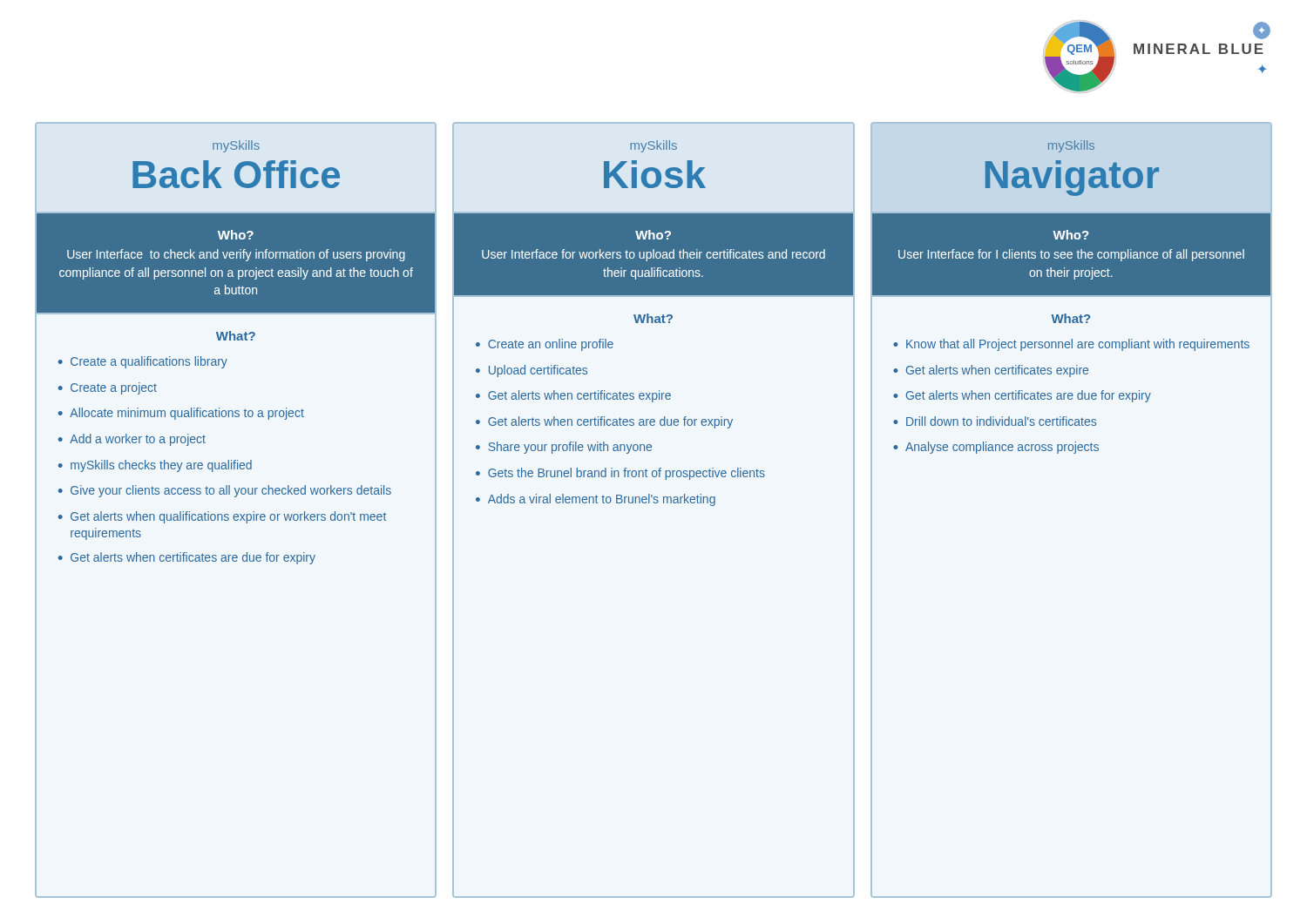1307x924 pixels.
Task: Locate the text starting "mySkills Navigator"
Action: [x=1071, y=167]
